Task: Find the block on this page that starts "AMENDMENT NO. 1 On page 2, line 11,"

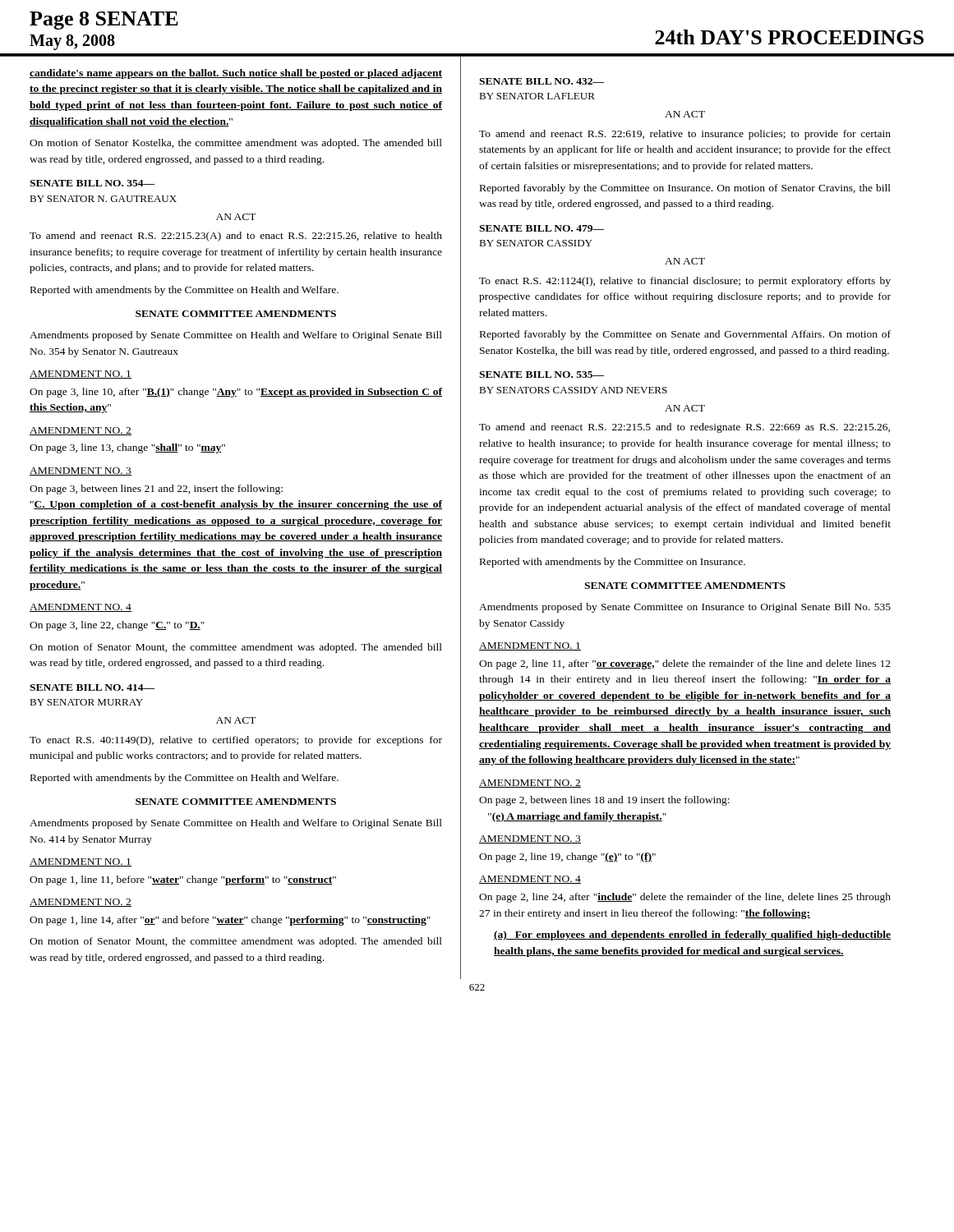Action: pos(685,703)
